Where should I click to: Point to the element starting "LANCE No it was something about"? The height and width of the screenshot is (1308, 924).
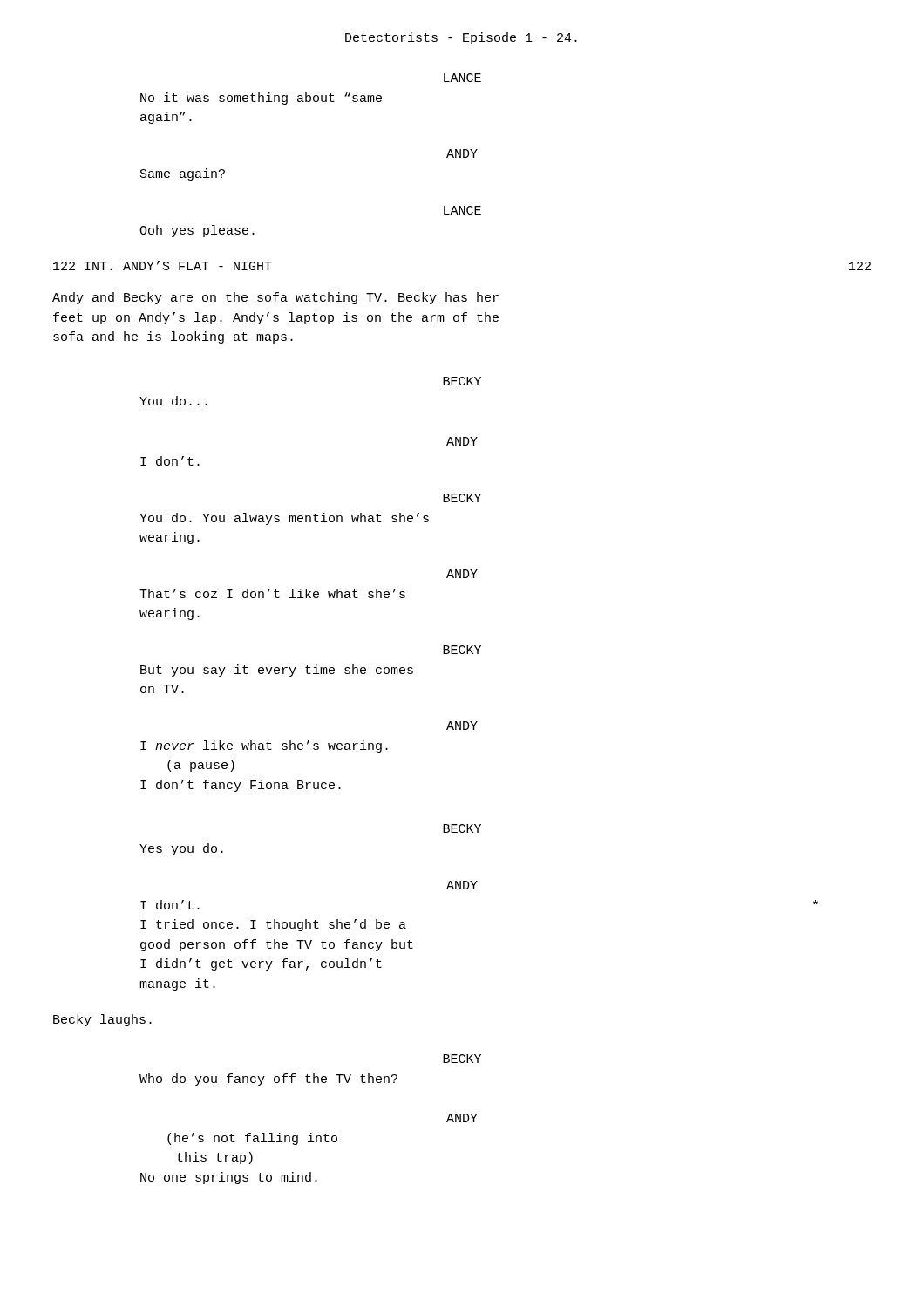pyautogui.click(x=462, y=78)
